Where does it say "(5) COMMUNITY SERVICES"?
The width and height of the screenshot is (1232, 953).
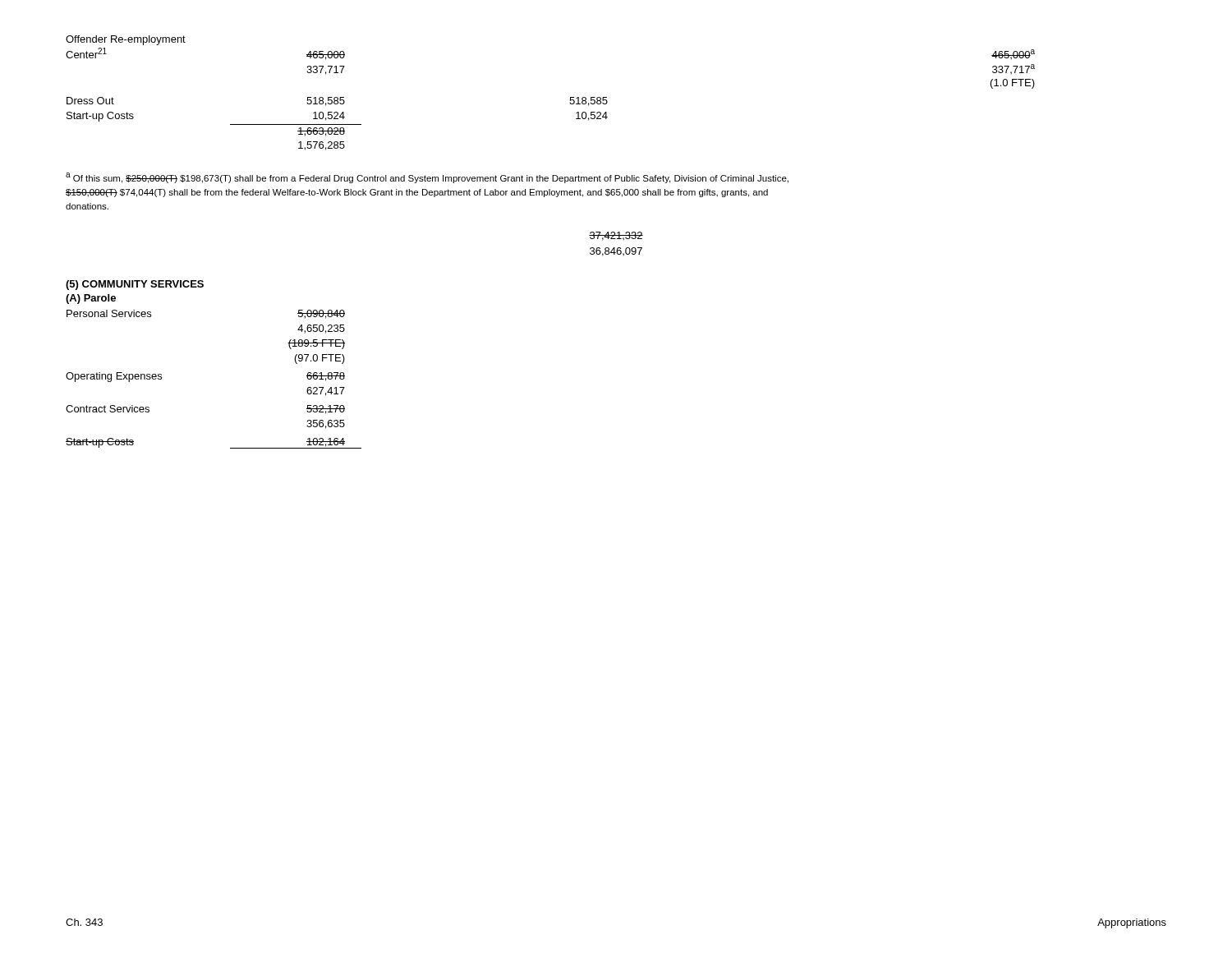pos(135,283)
